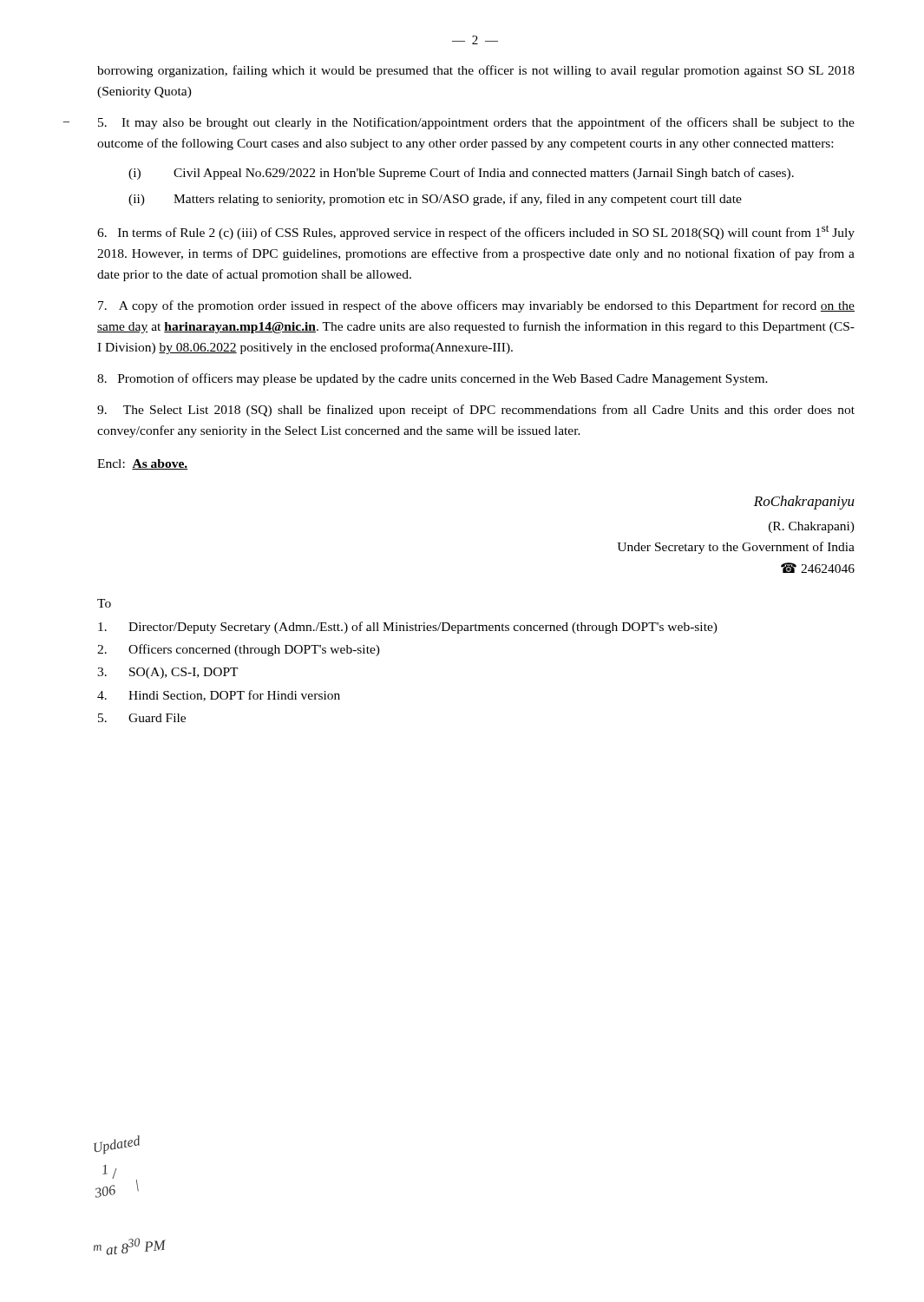Where is the passage that starts "The Select List"?
Image resolution: width=924 pixels, height=1302 pixels.
pos(476,420)
